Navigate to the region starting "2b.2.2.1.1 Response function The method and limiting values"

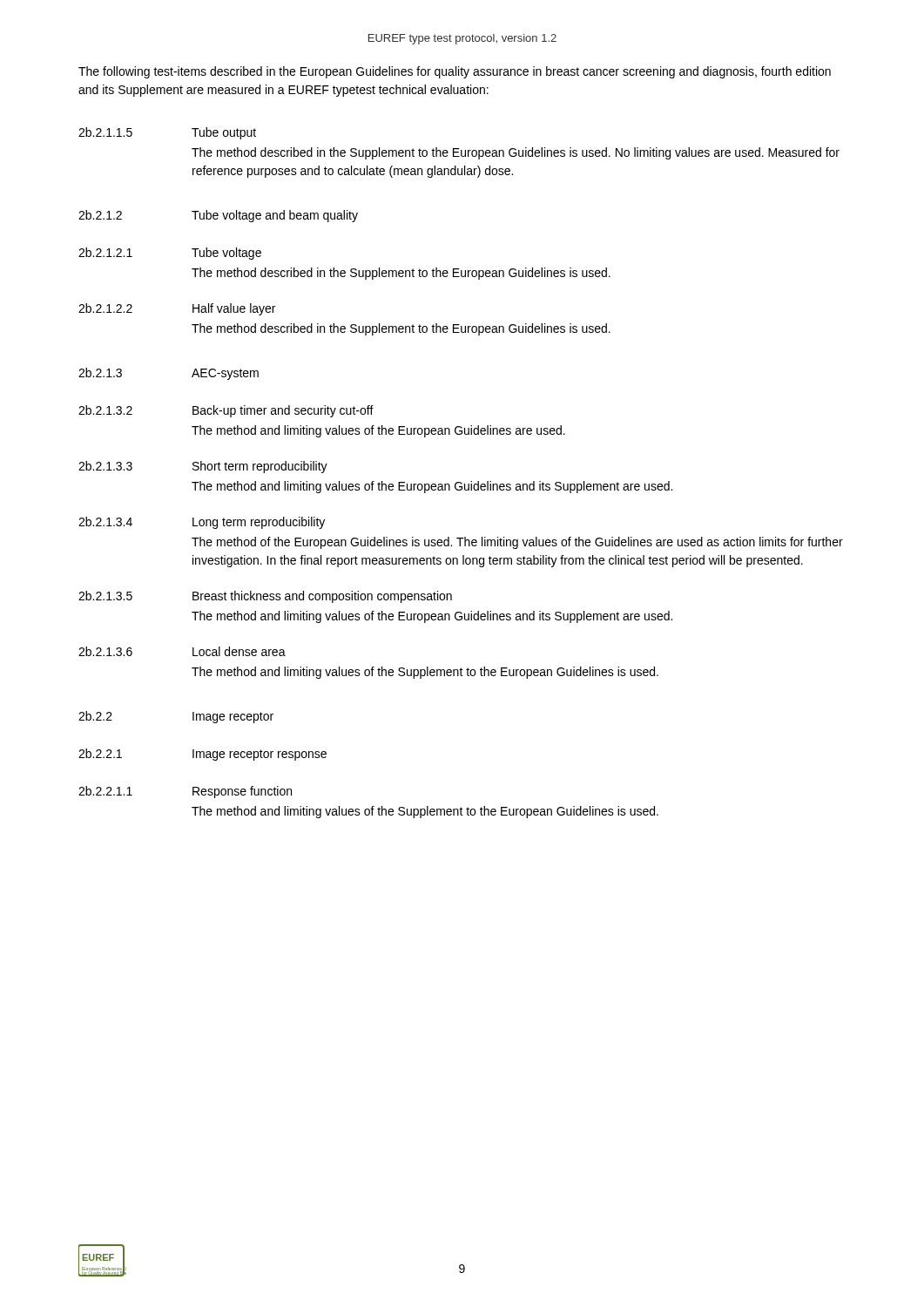tap(462, 802)
